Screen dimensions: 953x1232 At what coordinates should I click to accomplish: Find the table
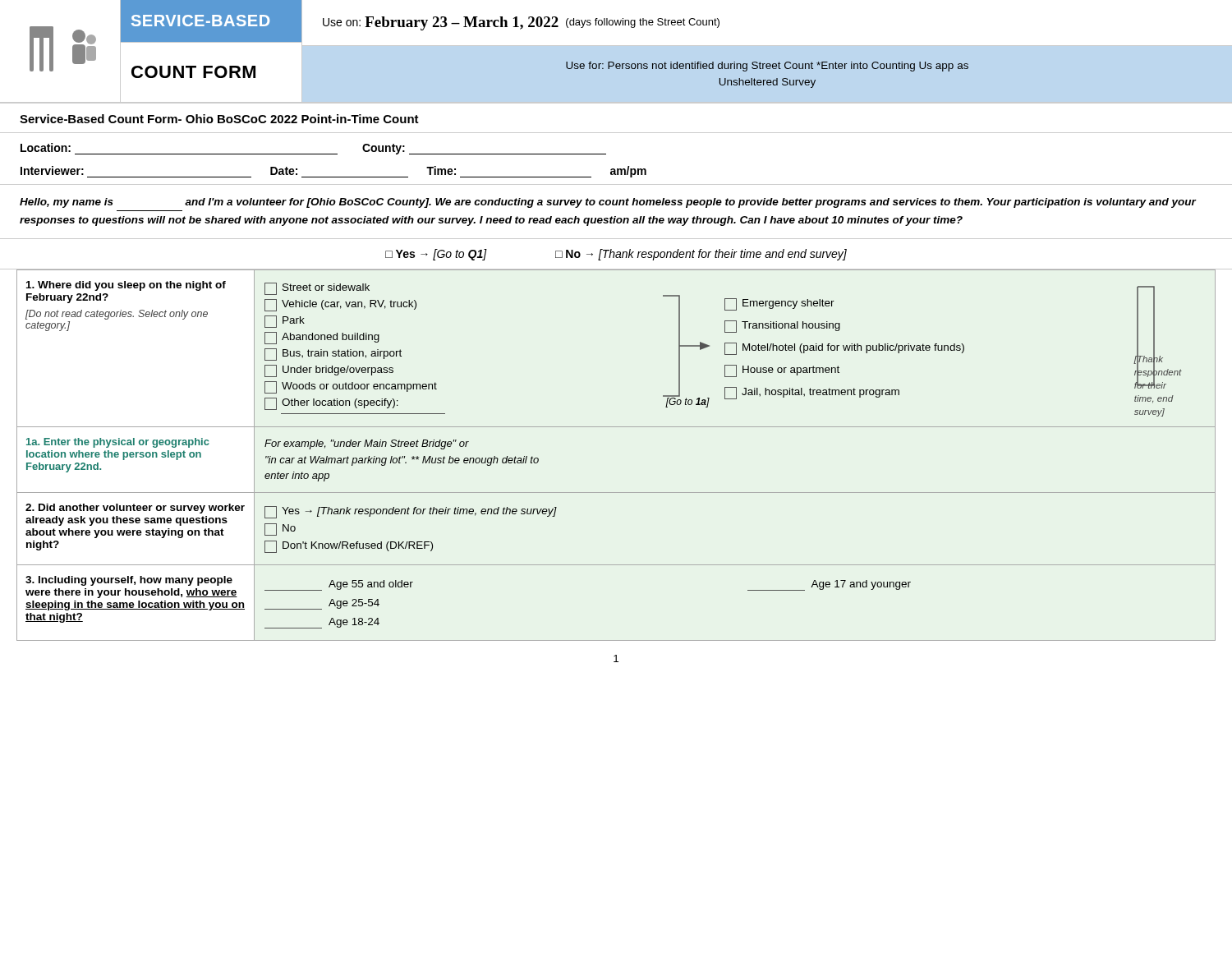pyautogui.click(x=616, y=457)
